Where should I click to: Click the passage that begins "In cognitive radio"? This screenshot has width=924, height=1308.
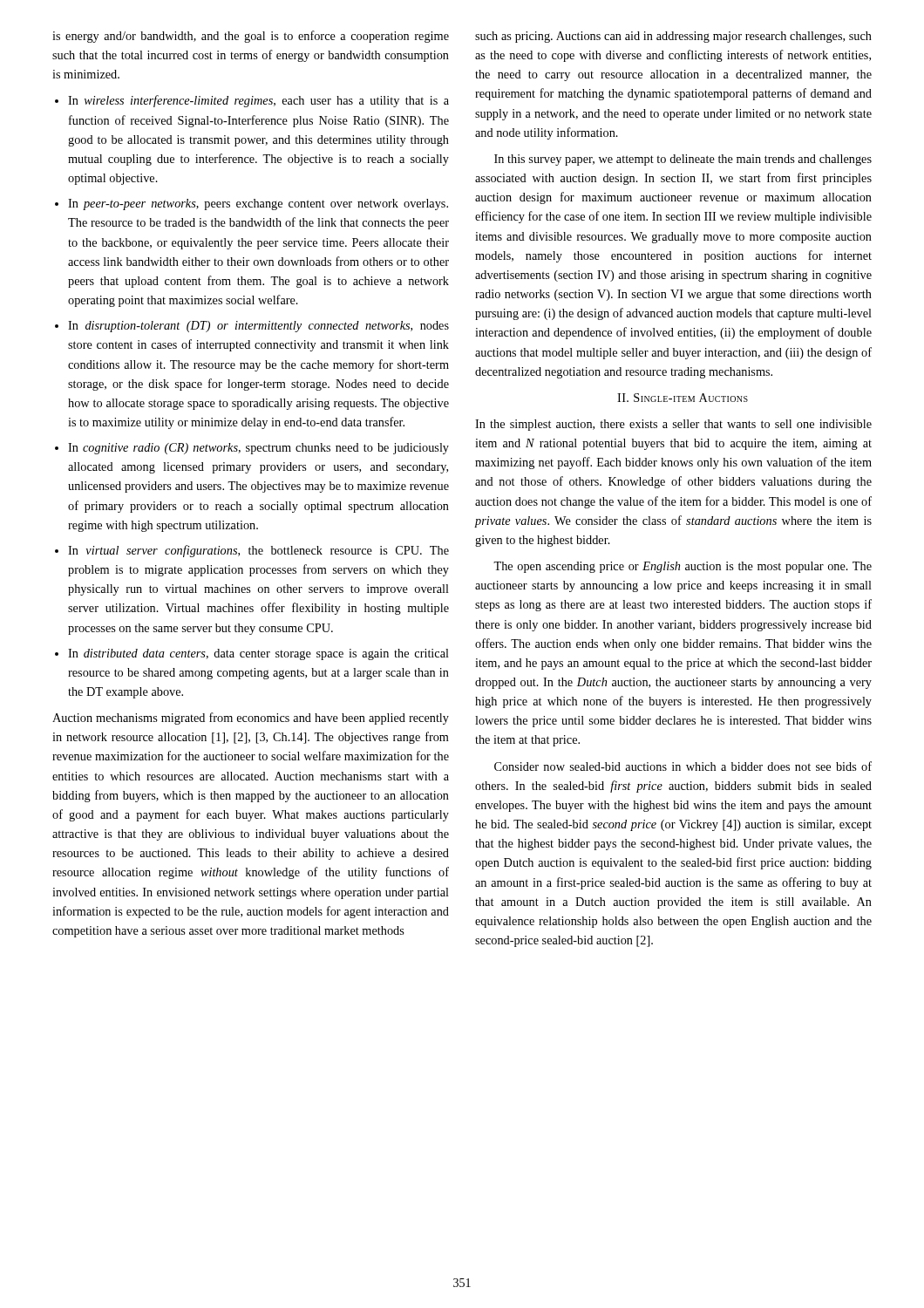(258, 486)
